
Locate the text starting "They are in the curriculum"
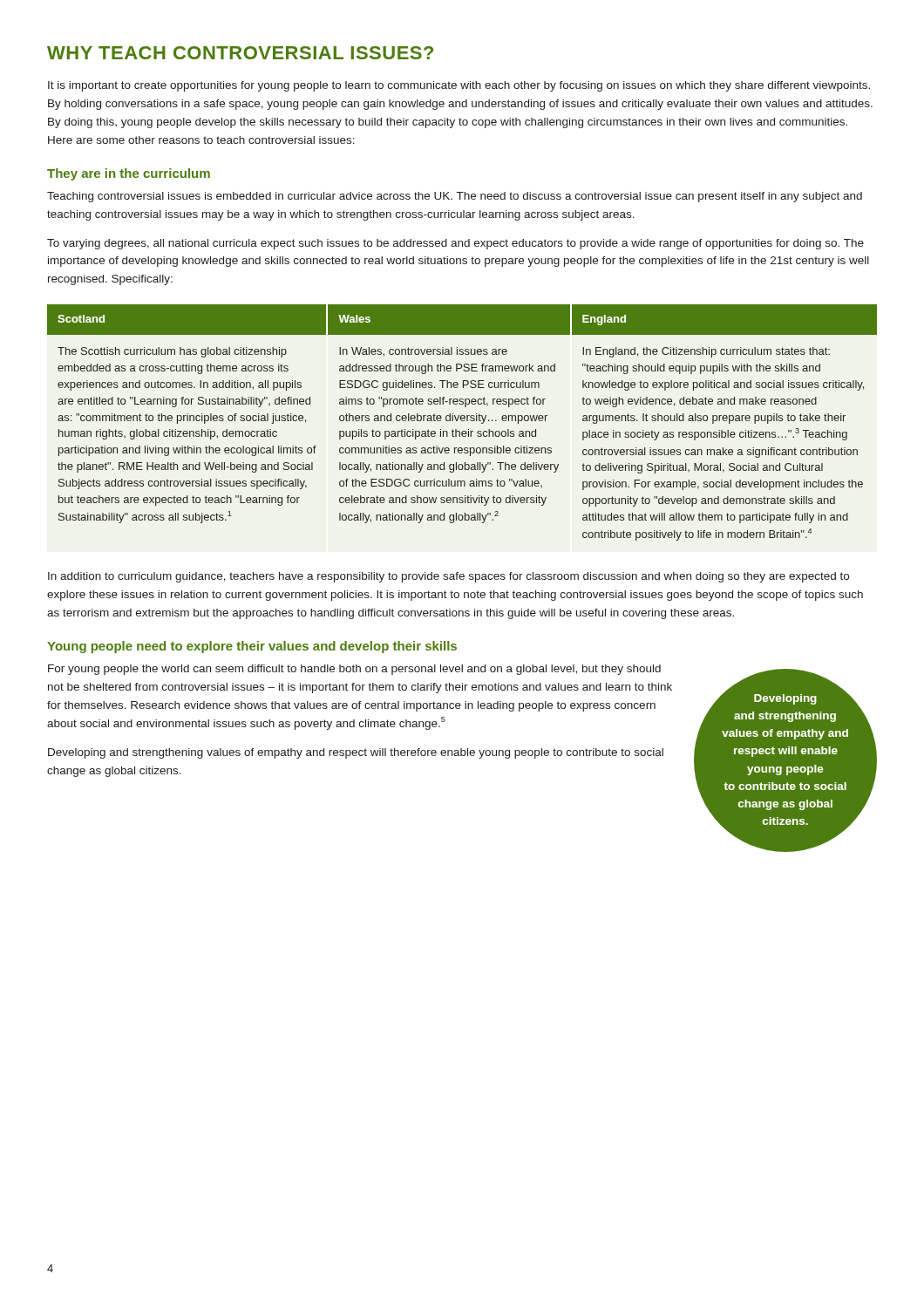pyautogui.click(x=129, y=173)
